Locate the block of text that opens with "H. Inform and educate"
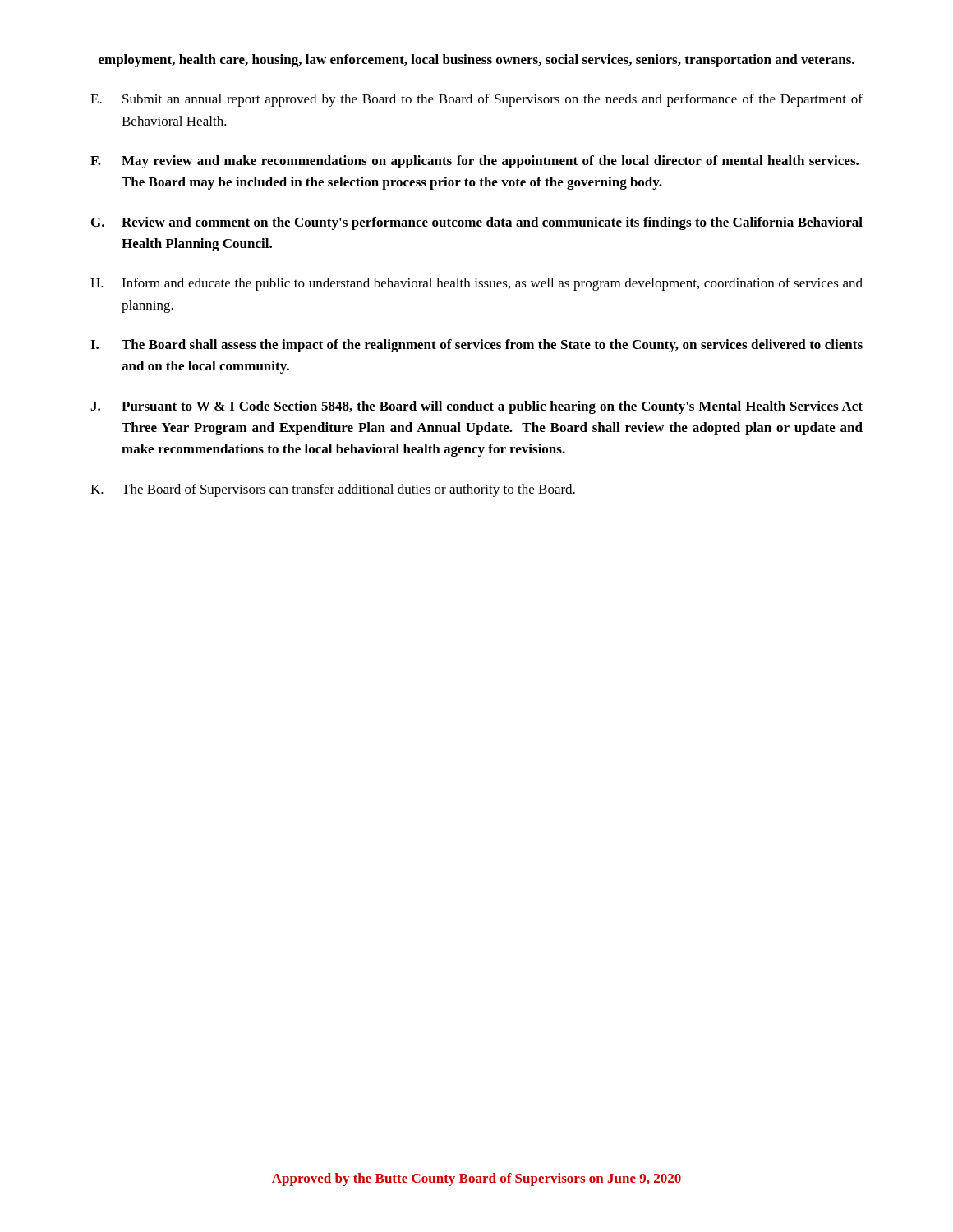This screenshot has width=953, height=1232. pos(476,295)
